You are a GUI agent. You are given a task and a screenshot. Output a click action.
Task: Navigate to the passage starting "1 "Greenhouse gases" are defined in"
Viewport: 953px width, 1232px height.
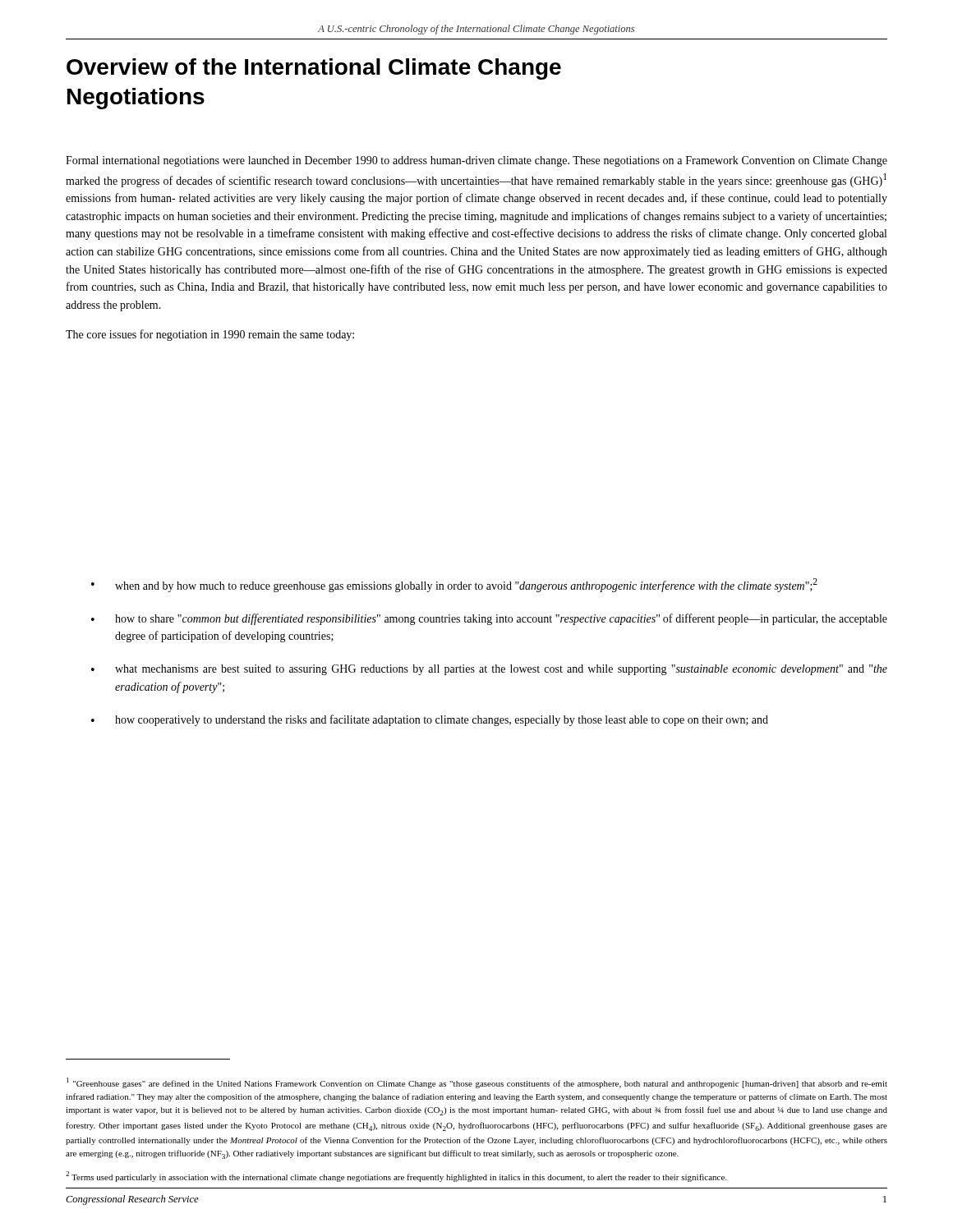(476, 1119)
